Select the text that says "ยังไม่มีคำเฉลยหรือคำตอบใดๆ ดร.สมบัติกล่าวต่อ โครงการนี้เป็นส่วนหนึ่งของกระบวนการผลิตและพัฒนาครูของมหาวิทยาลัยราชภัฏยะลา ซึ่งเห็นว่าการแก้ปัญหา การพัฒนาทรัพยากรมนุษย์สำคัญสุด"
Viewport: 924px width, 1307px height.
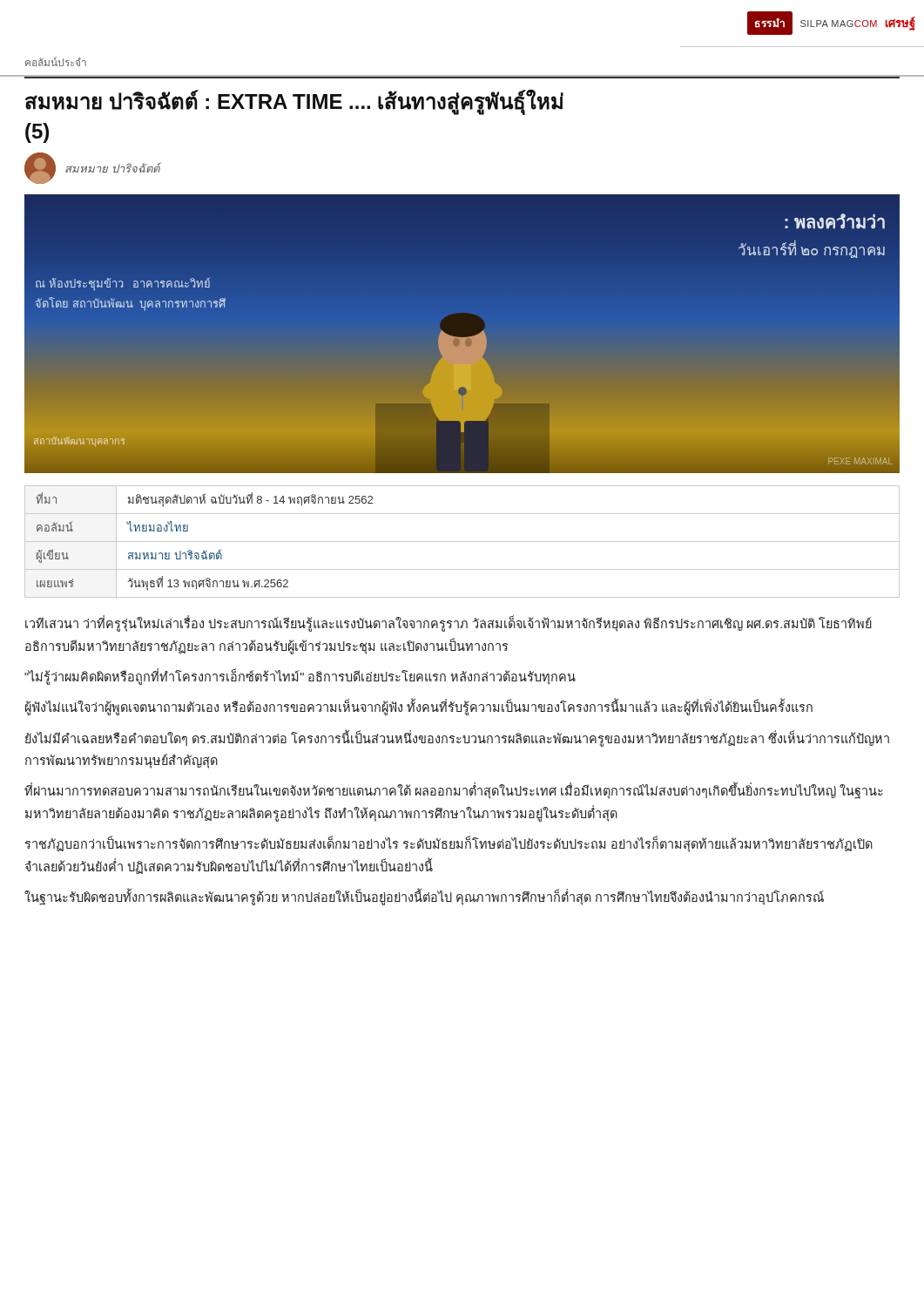[x=457, y=750]
